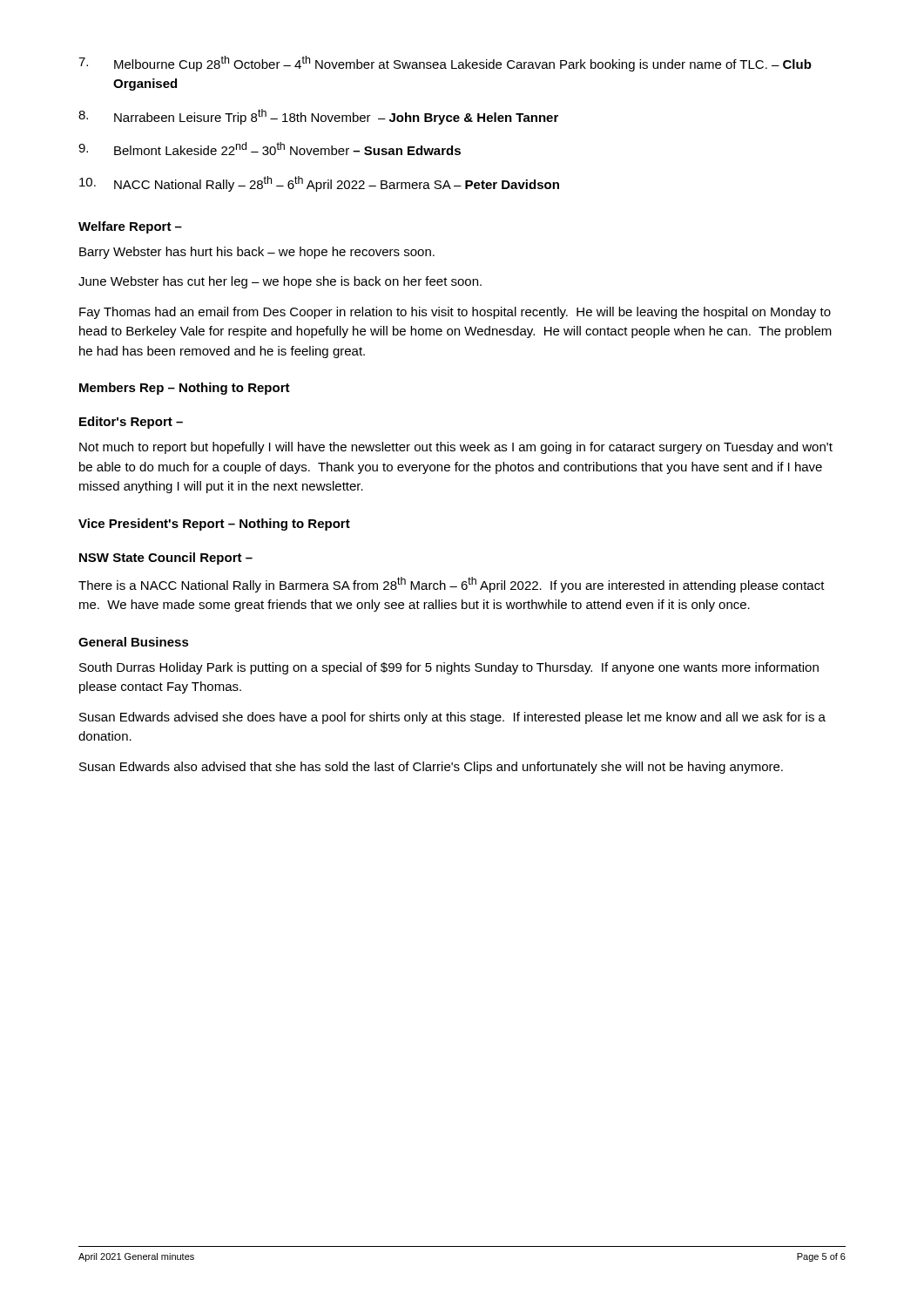Locate the text block with the text "South Durras Holiday"
This screenshot has width=924, height=1307.
449,677
